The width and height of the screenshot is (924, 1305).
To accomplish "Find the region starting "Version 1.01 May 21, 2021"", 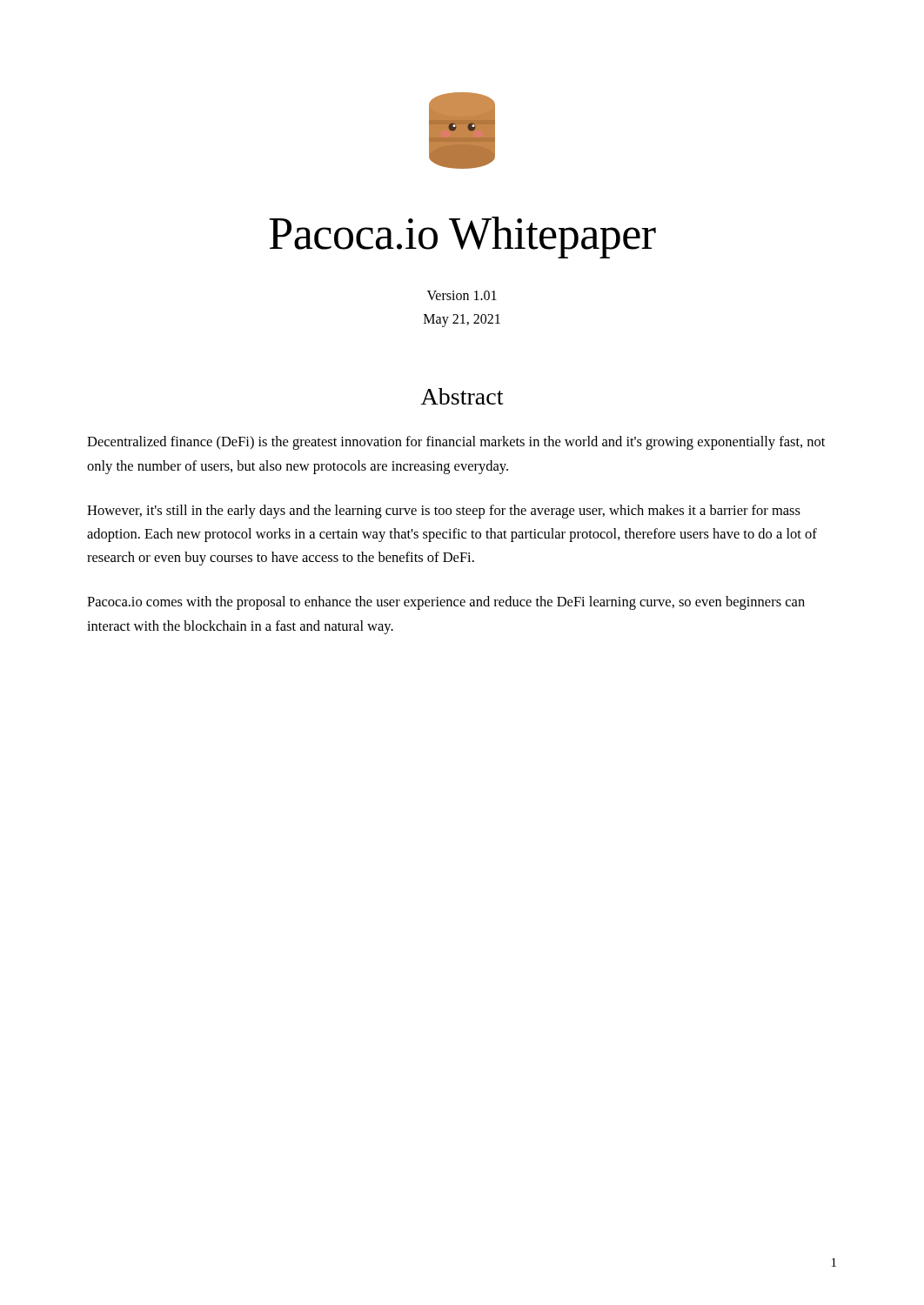I will click(x=462, y=307).
